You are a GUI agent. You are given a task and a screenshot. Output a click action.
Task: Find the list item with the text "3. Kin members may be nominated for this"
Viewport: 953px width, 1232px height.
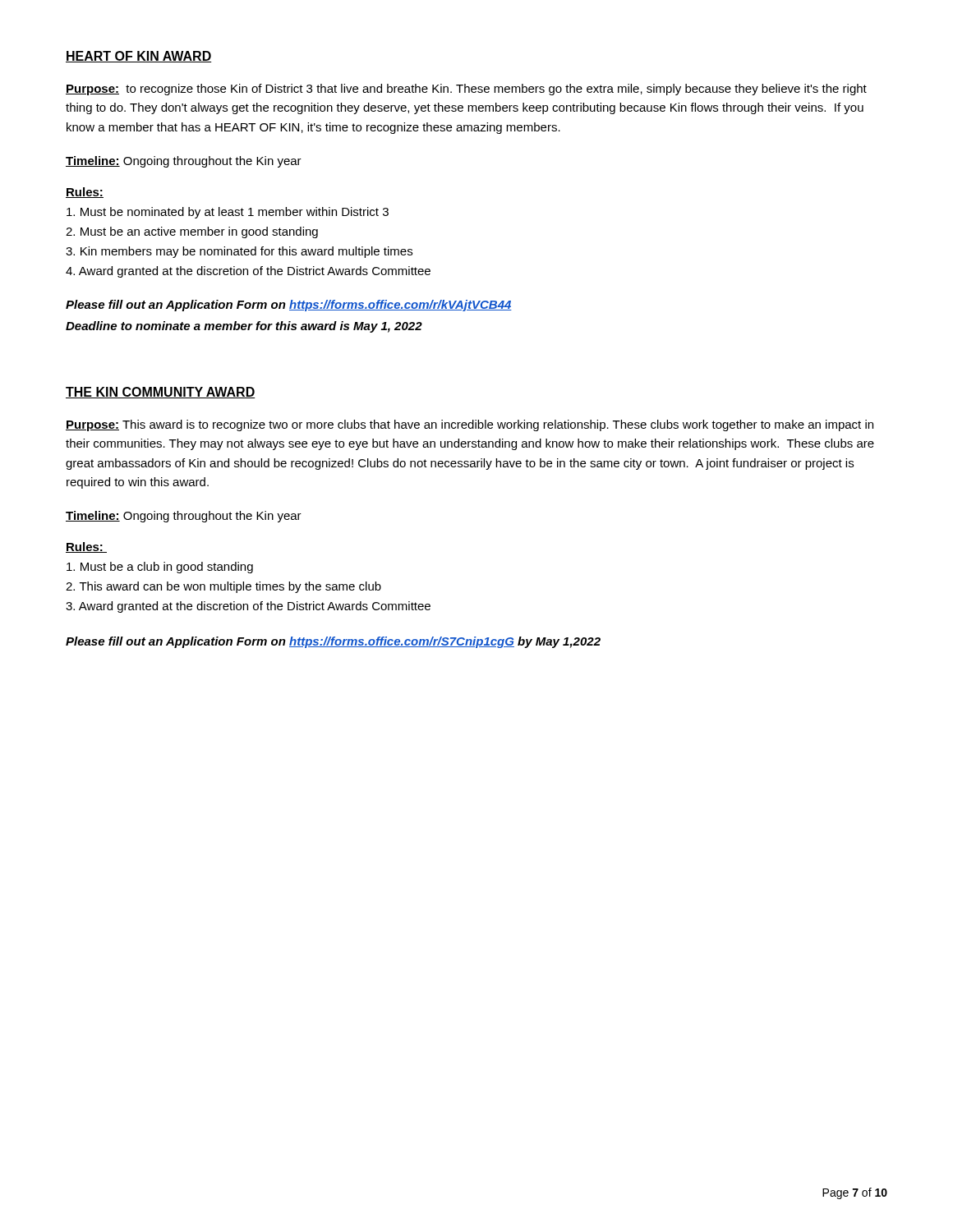click(x=239, y=252)
